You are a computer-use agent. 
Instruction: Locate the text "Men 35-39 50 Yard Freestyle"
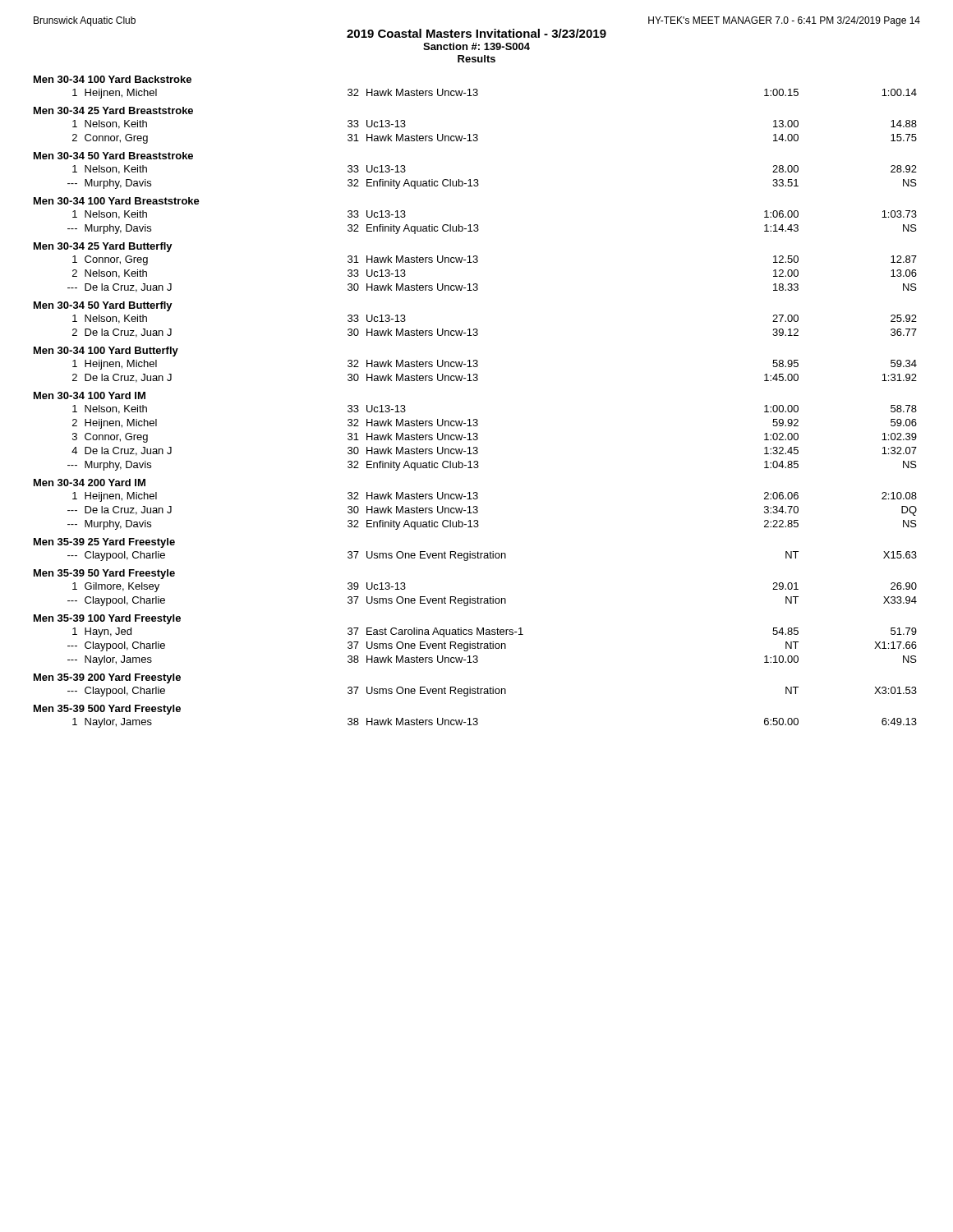pos(104,573)
